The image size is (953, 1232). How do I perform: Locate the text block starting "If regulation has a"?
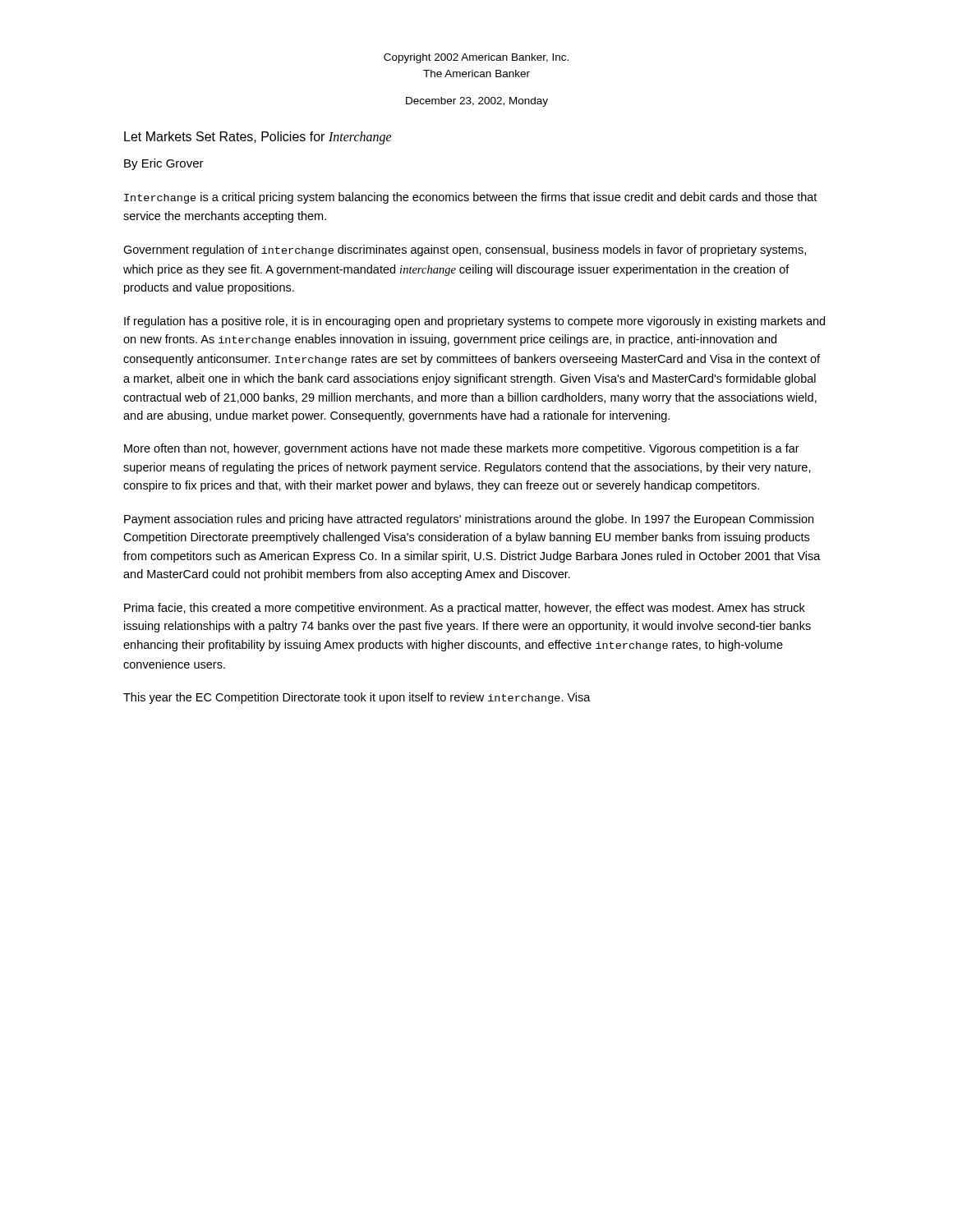(x=474, y=368)
